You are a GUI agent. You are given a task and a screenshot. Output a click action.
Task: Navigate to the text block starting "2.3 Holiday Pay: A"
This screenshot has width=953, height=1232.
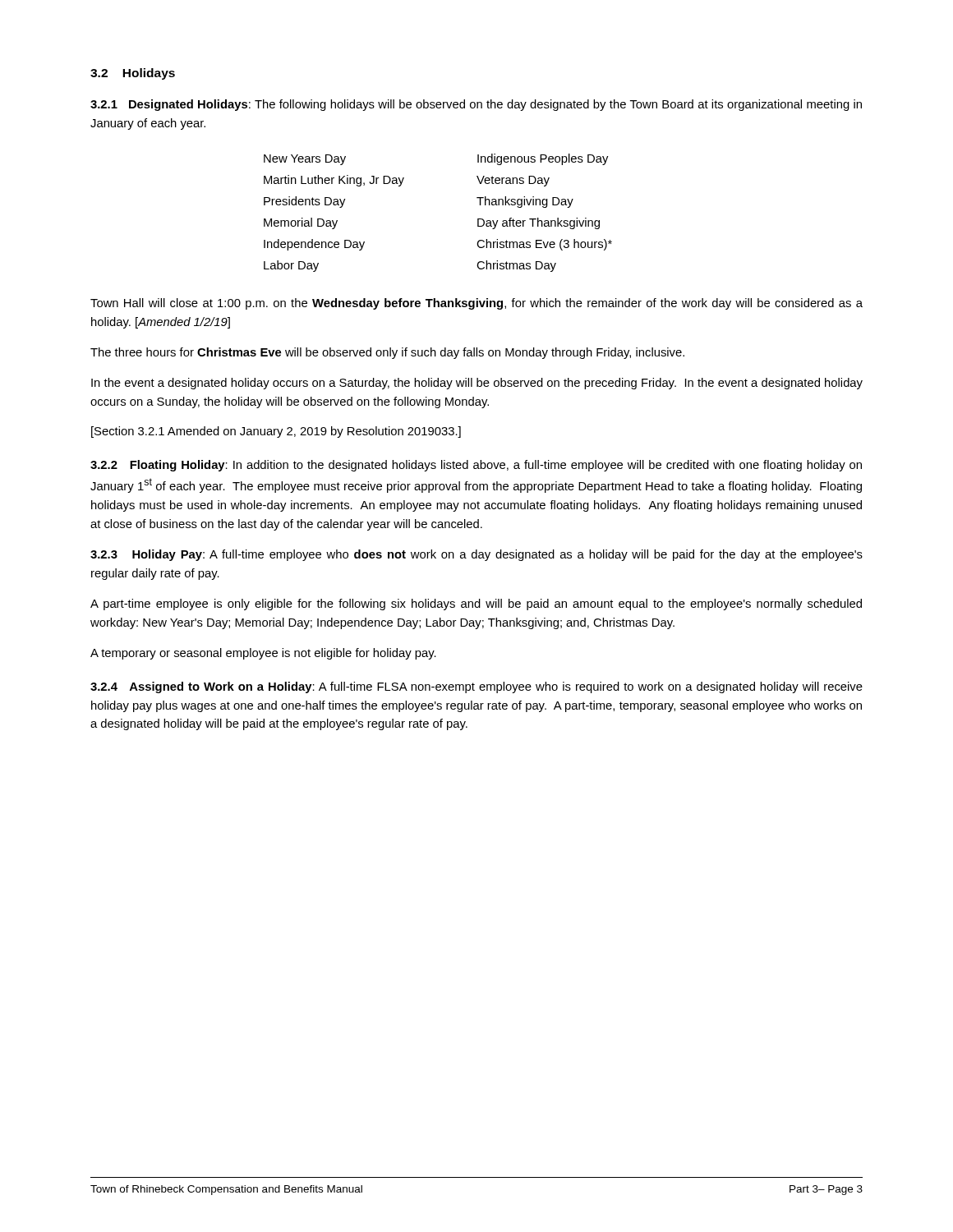476,564
